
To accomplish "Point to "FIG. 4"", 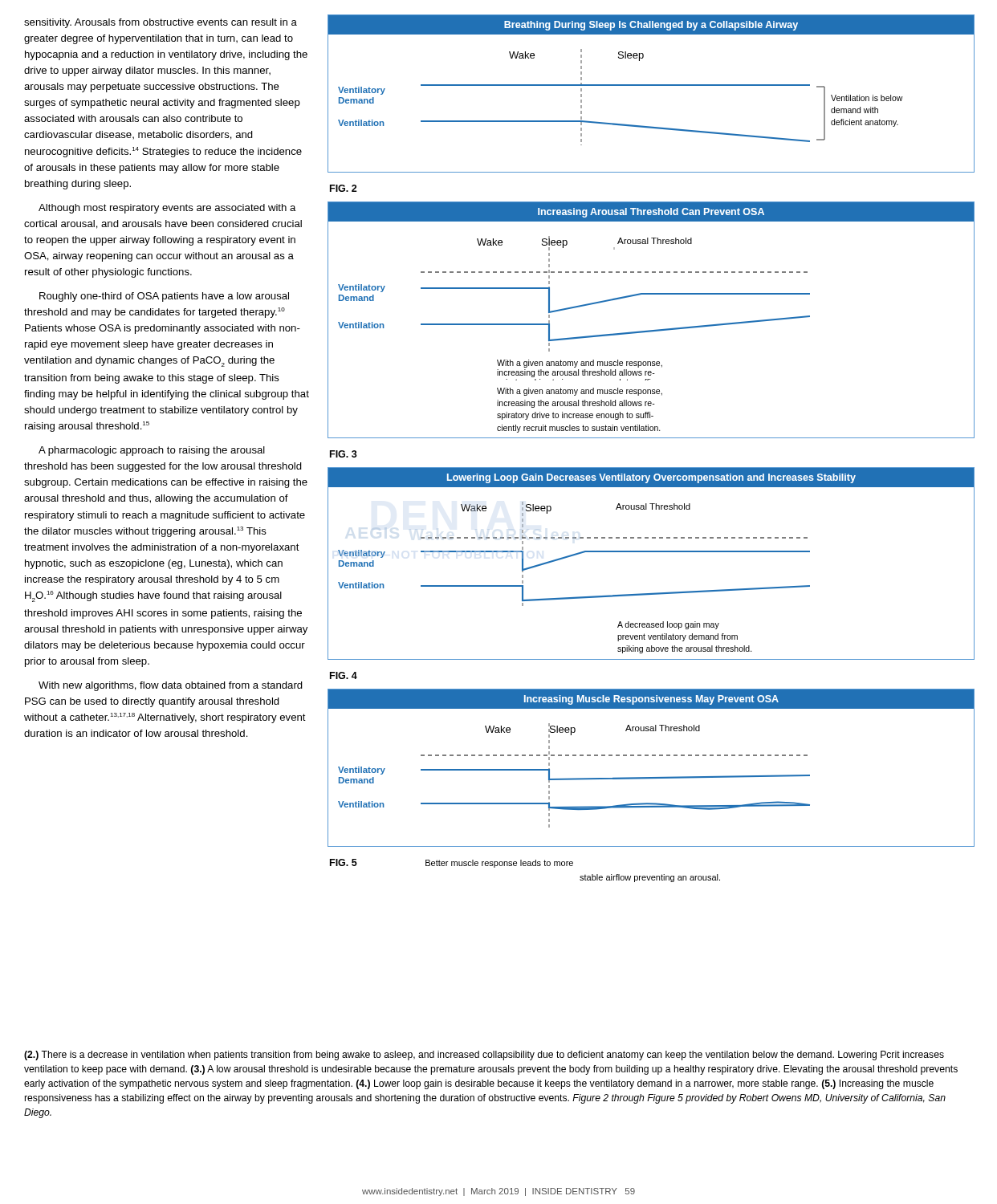I will [x=343, y=676].
